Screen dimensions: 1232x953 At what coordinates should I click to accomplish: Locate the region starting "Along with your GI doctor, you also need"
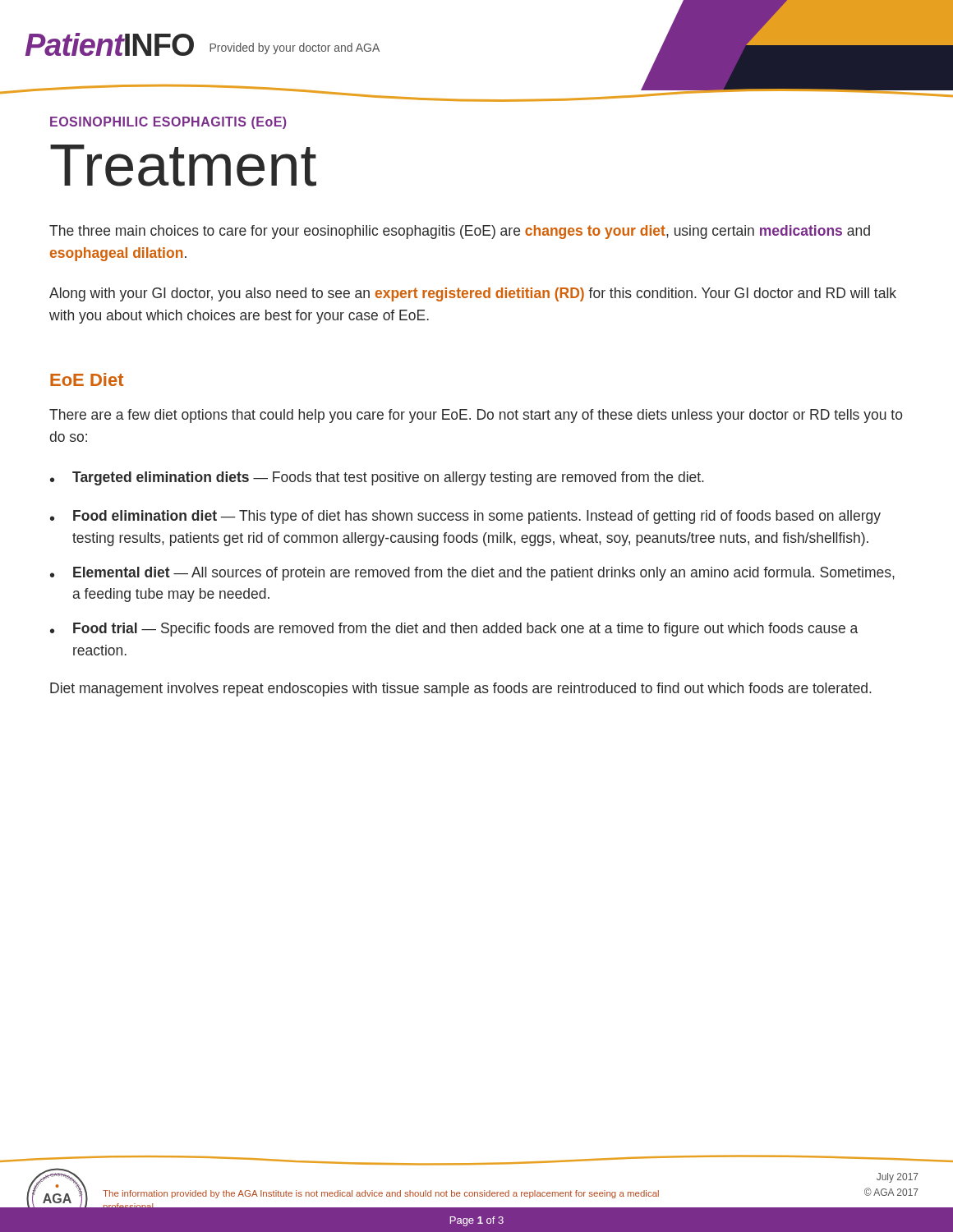(x=473, y=304)
